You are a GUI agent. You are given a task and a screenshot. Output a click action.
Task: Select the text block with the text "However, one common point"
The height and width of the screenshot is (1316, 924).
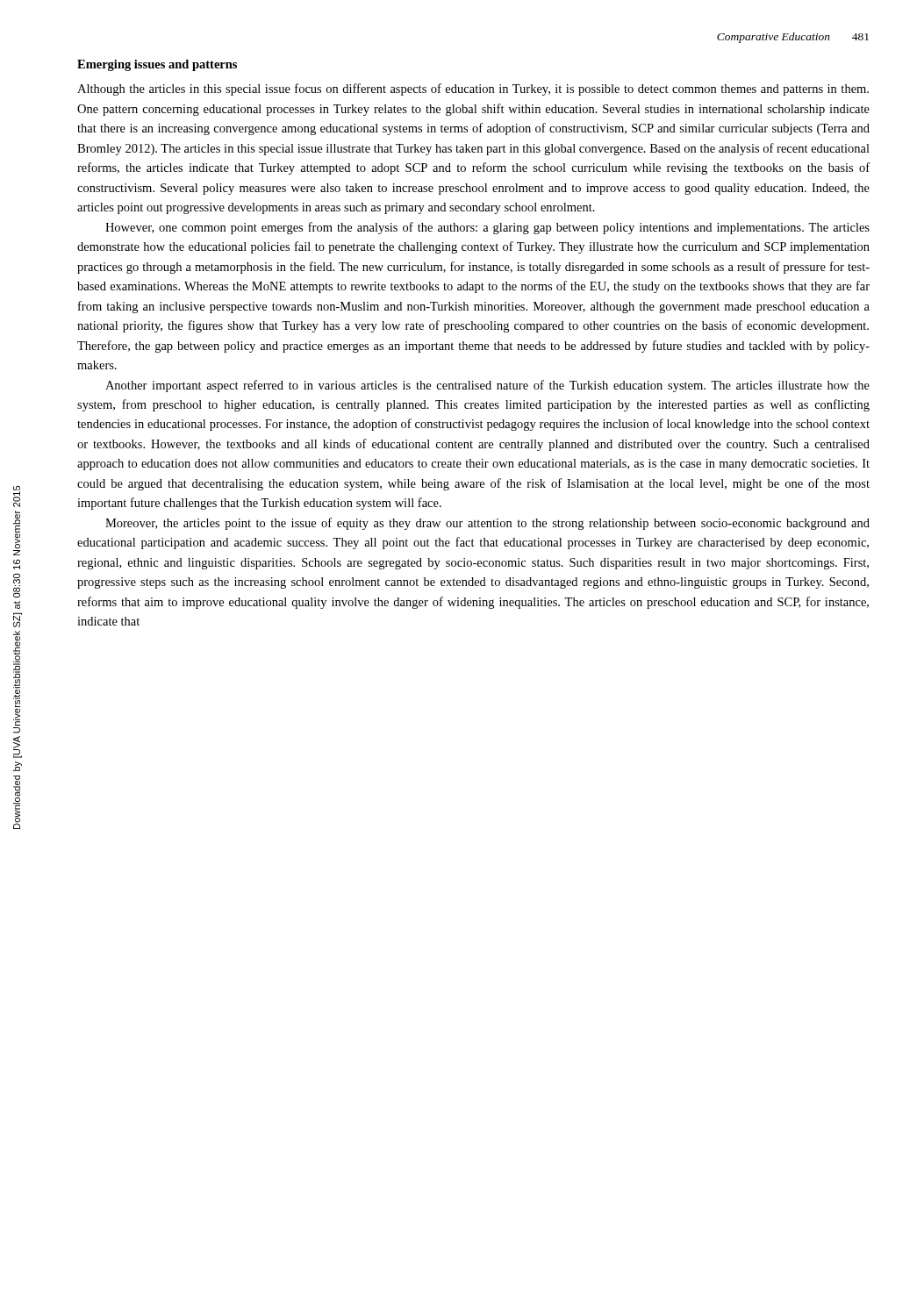point(473,296)
